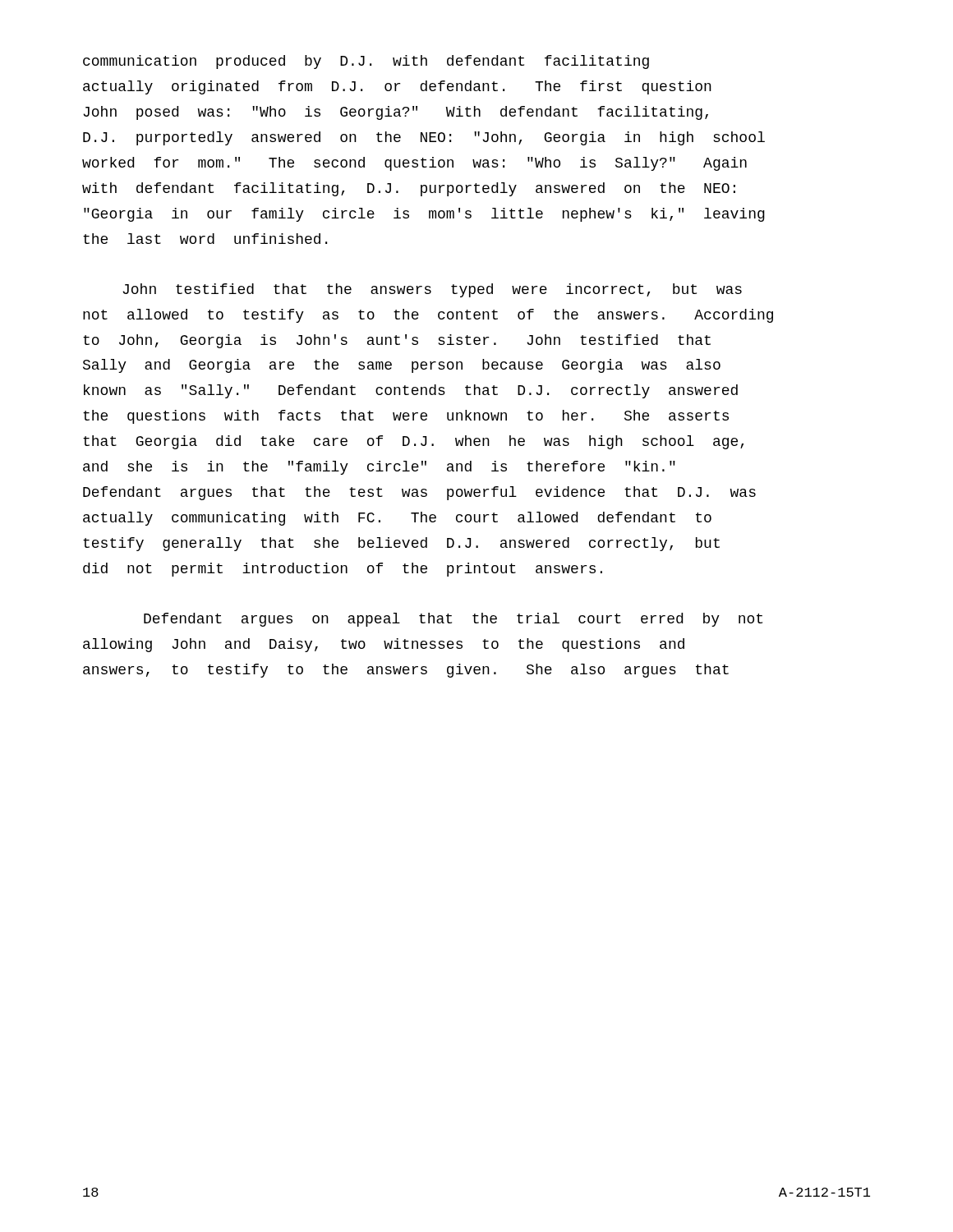953x1232 pixels.
Task: Navigate to the text starting "John testified that"
Action: pos(428,429)
